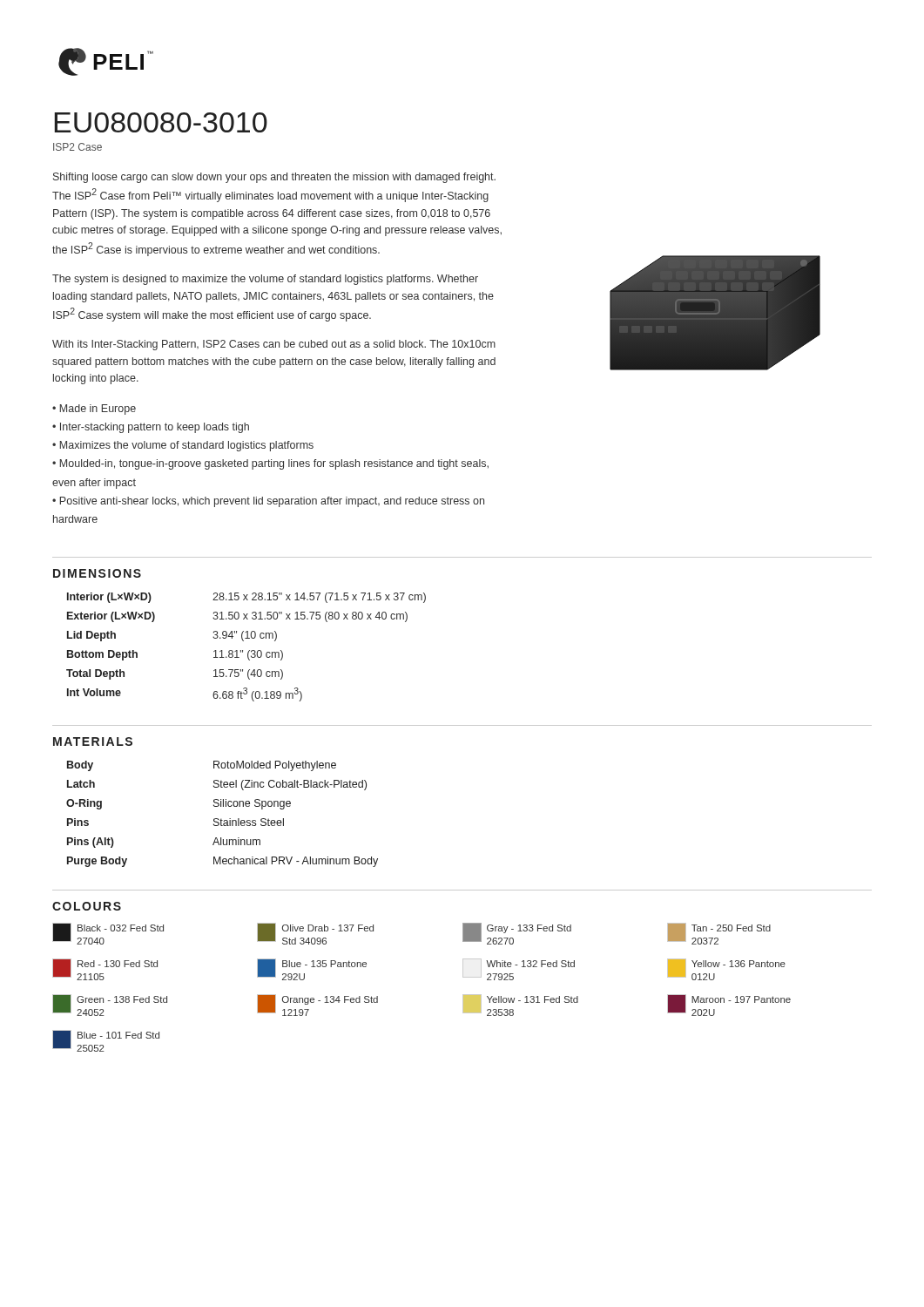
Task: Select the text block that reads "Black - 032"
Action: [x=462, y=993]
